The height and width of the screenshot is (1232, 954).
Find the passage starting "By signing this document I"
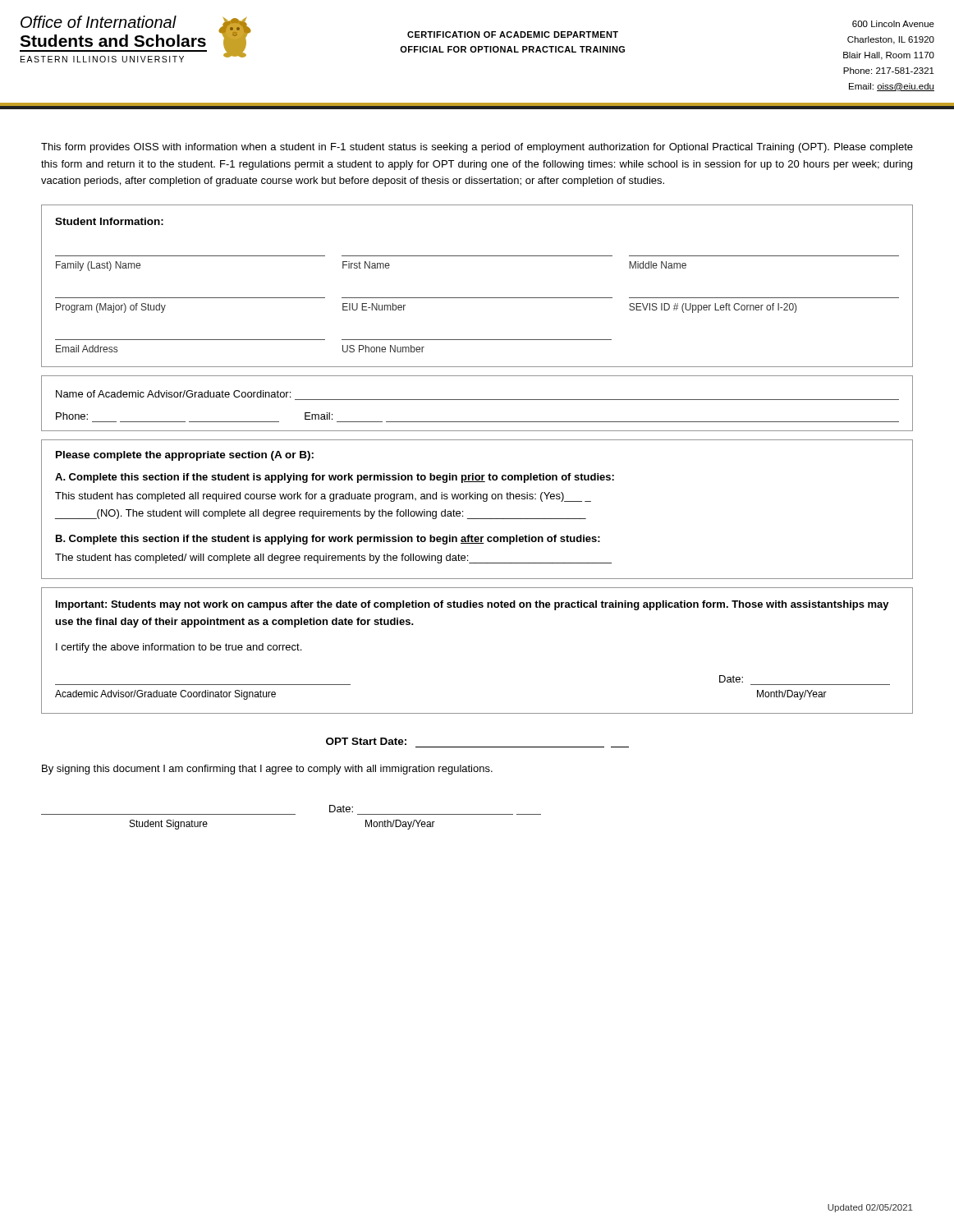[267, 768]
